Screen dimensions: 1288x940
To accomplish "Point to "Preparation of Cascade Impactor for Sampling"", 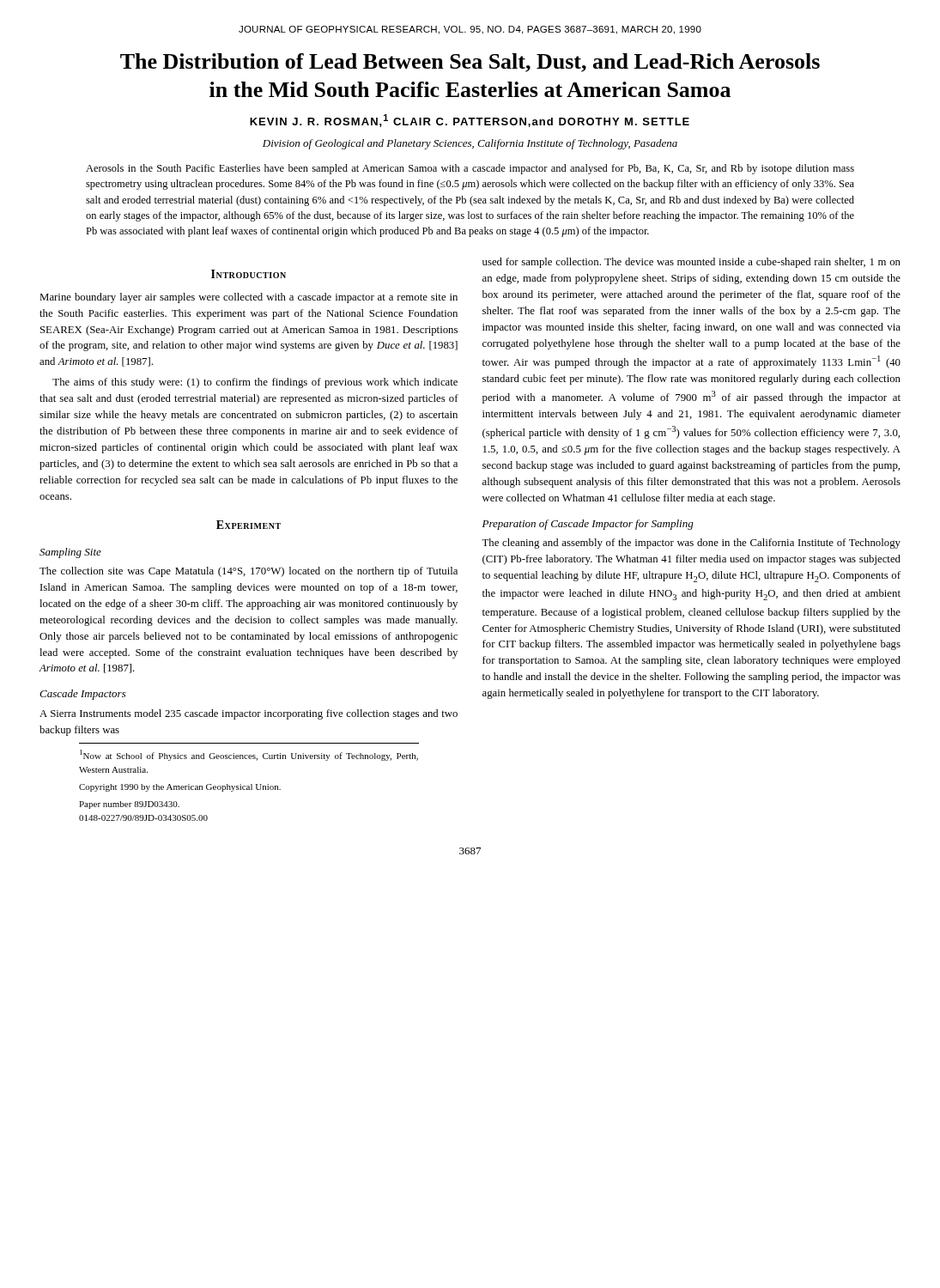I will [x=588, y=523].
